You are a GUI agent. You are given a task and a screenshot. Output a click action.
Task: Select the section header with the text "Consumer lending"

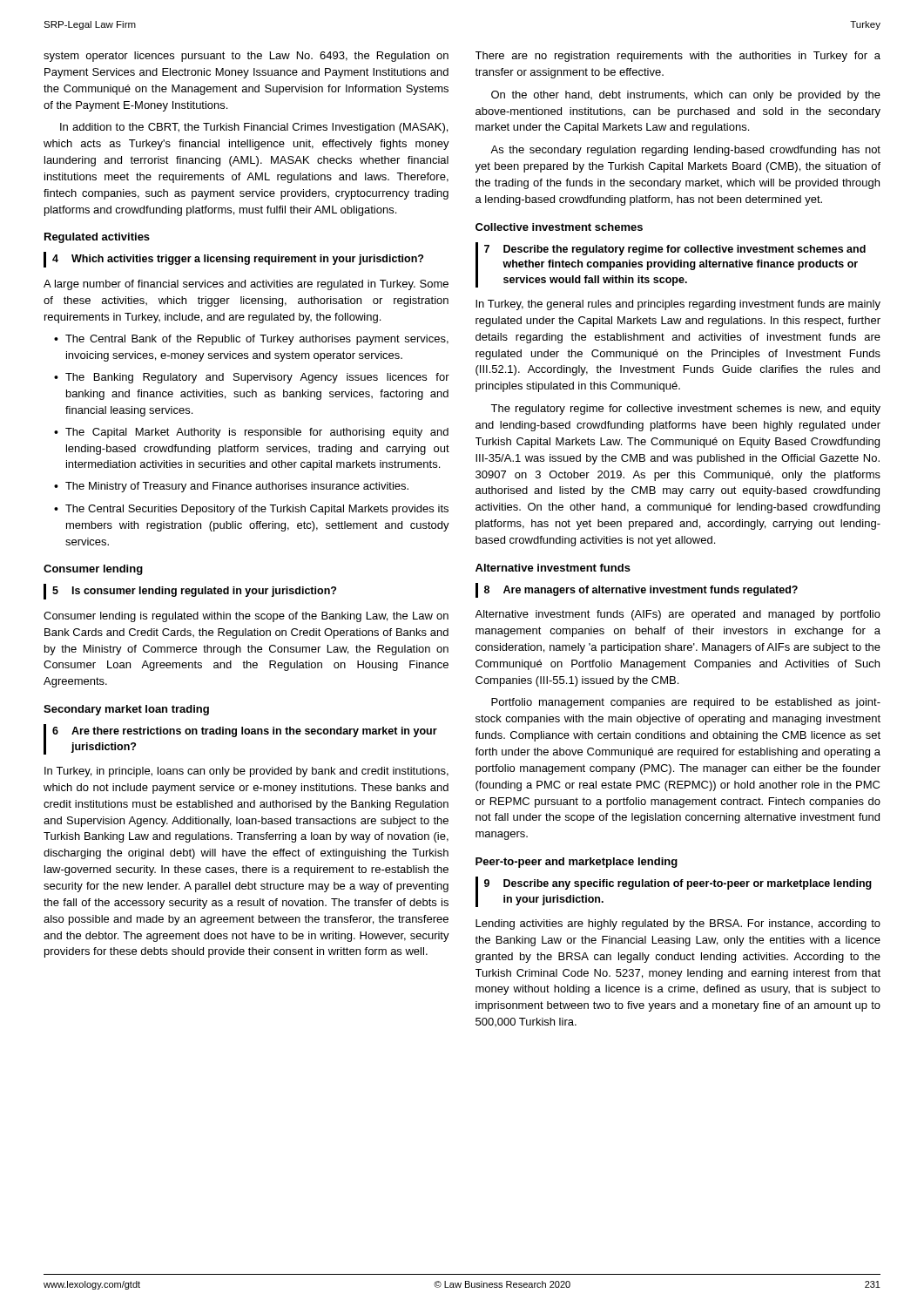click(x=93, y=569)
